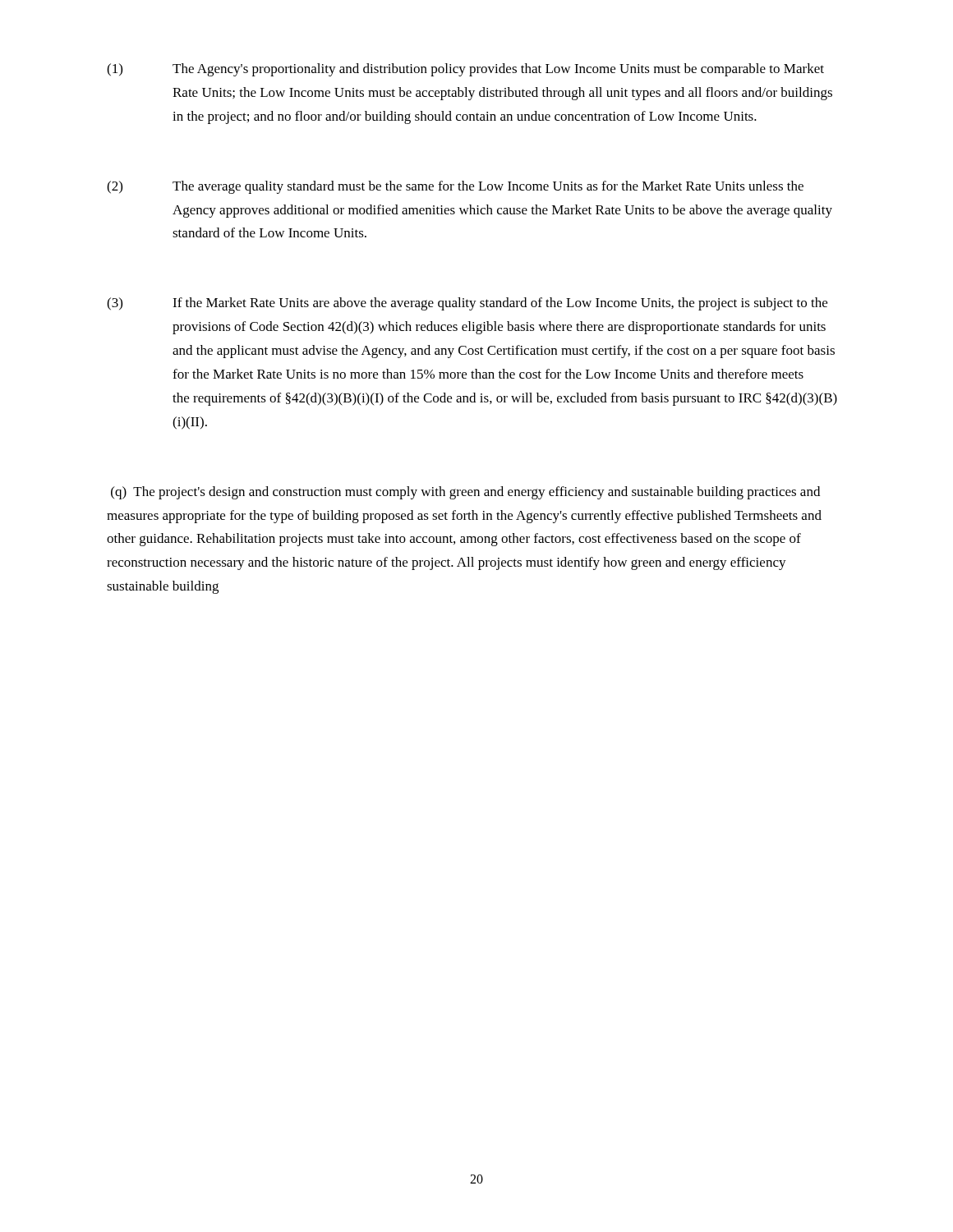Image resolution: width=953 pixels, height=1232 pixels.
Task: Find the block on this page that starts "(1) The Agency's proportionality"
Action: (x=476, y=93)
